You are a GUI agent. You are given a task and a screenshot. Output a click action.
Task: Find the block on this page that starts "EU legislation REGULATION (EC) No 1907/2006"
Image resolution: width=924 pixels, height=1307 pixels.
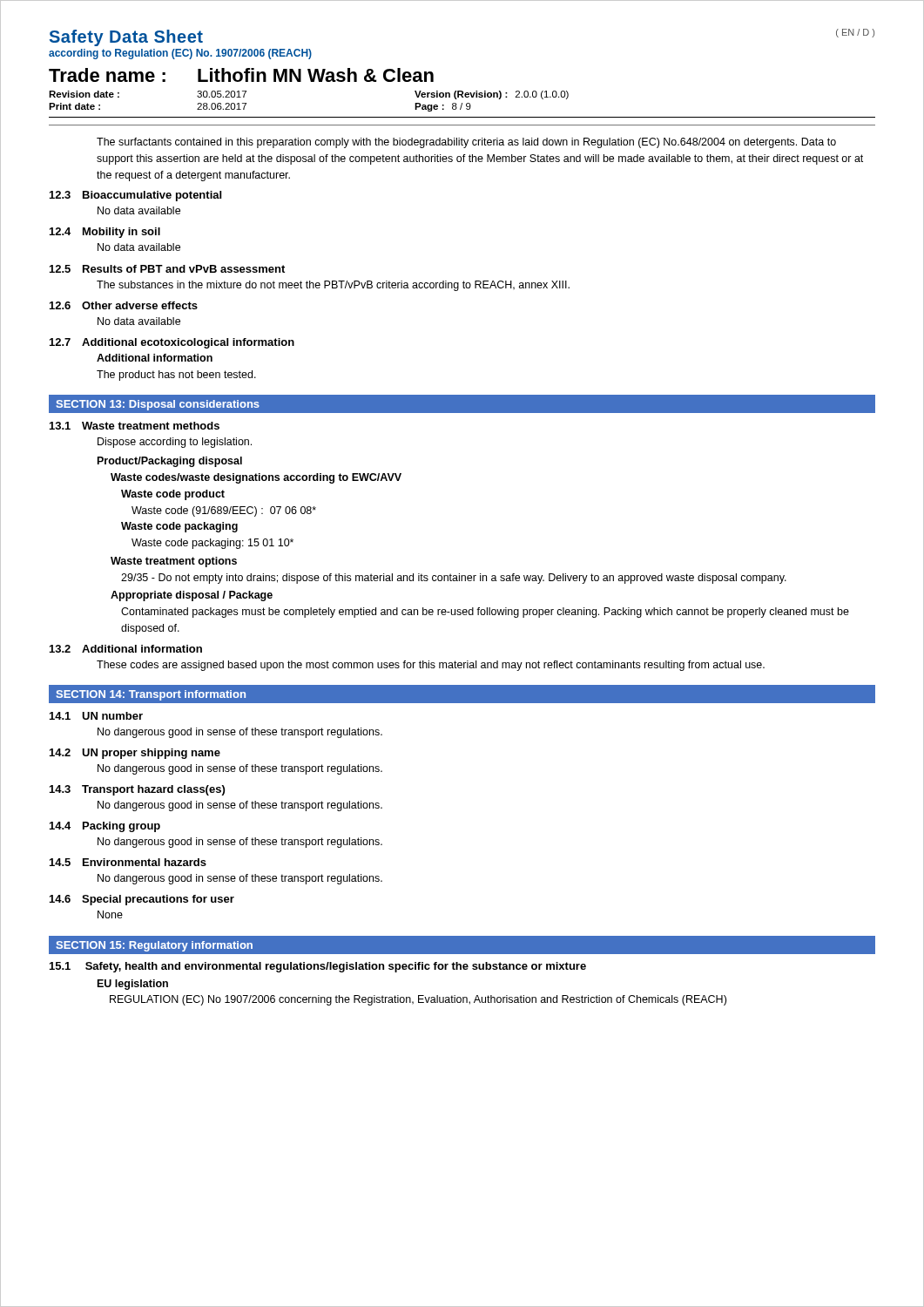pyautogui.click(x=486, y=992)
